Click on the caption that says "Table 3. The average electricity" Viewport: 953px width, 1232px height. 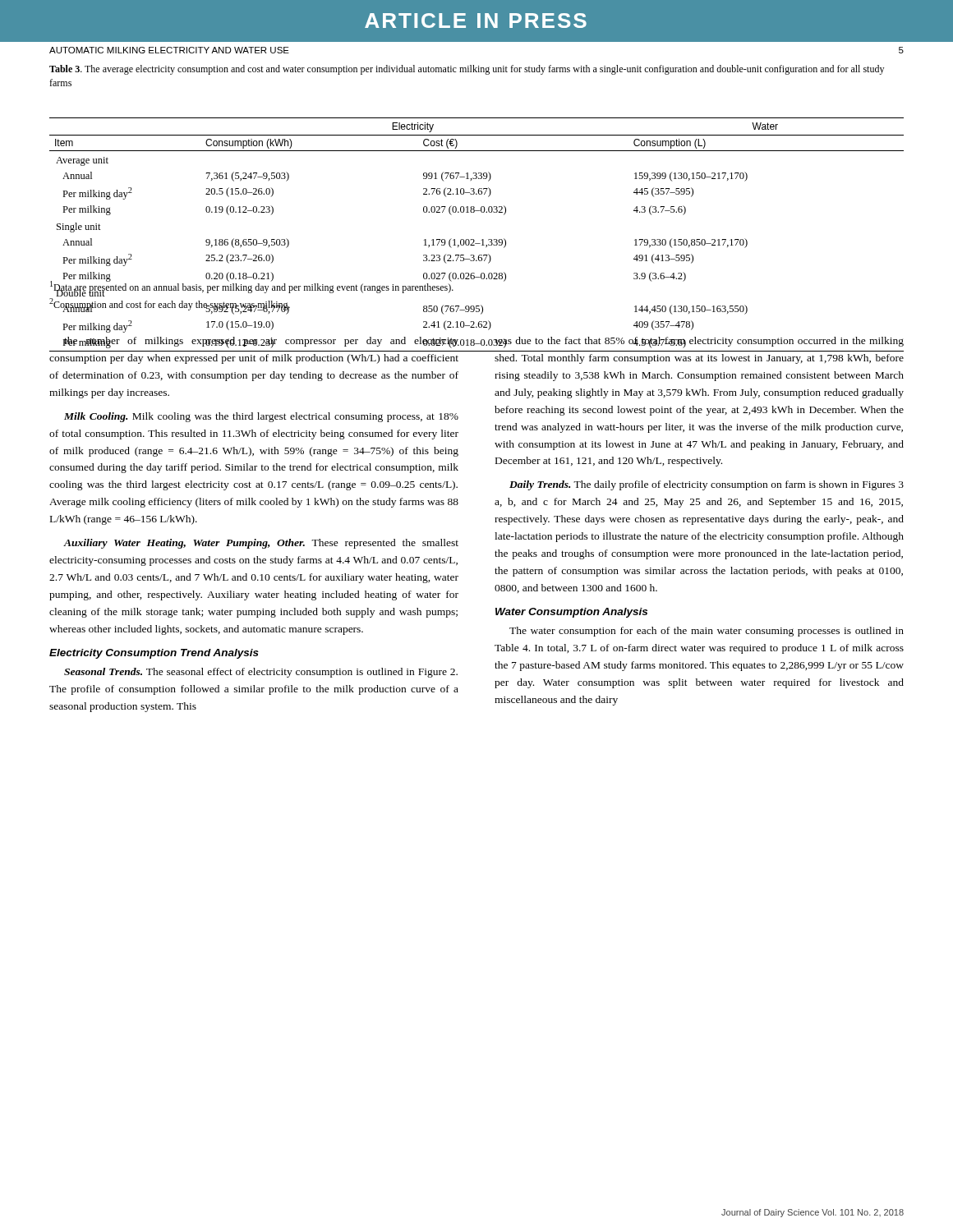point(467,76)
